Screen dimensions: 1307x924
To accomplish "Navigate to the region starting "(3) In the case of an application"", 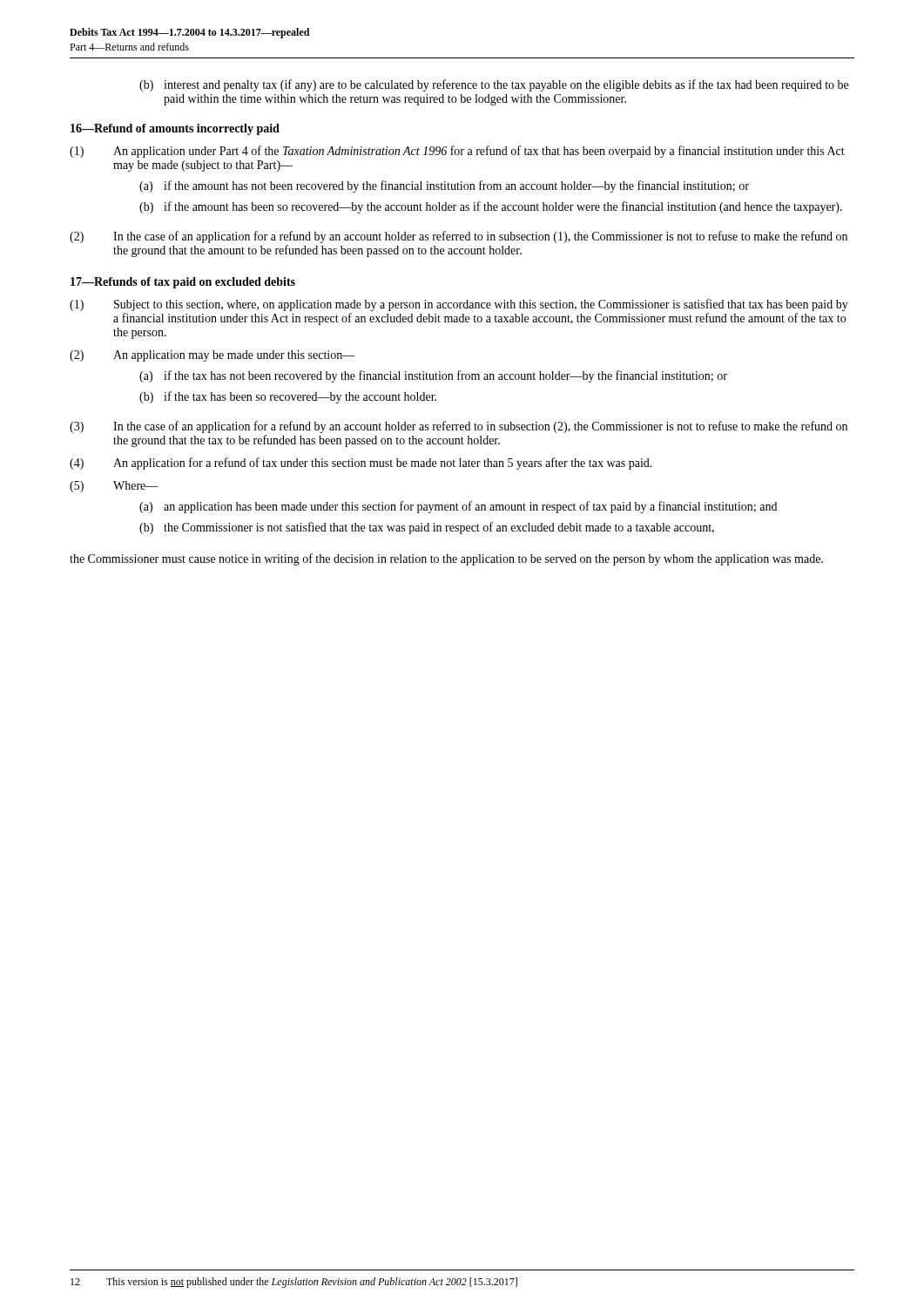I will (x=462, y=434).
